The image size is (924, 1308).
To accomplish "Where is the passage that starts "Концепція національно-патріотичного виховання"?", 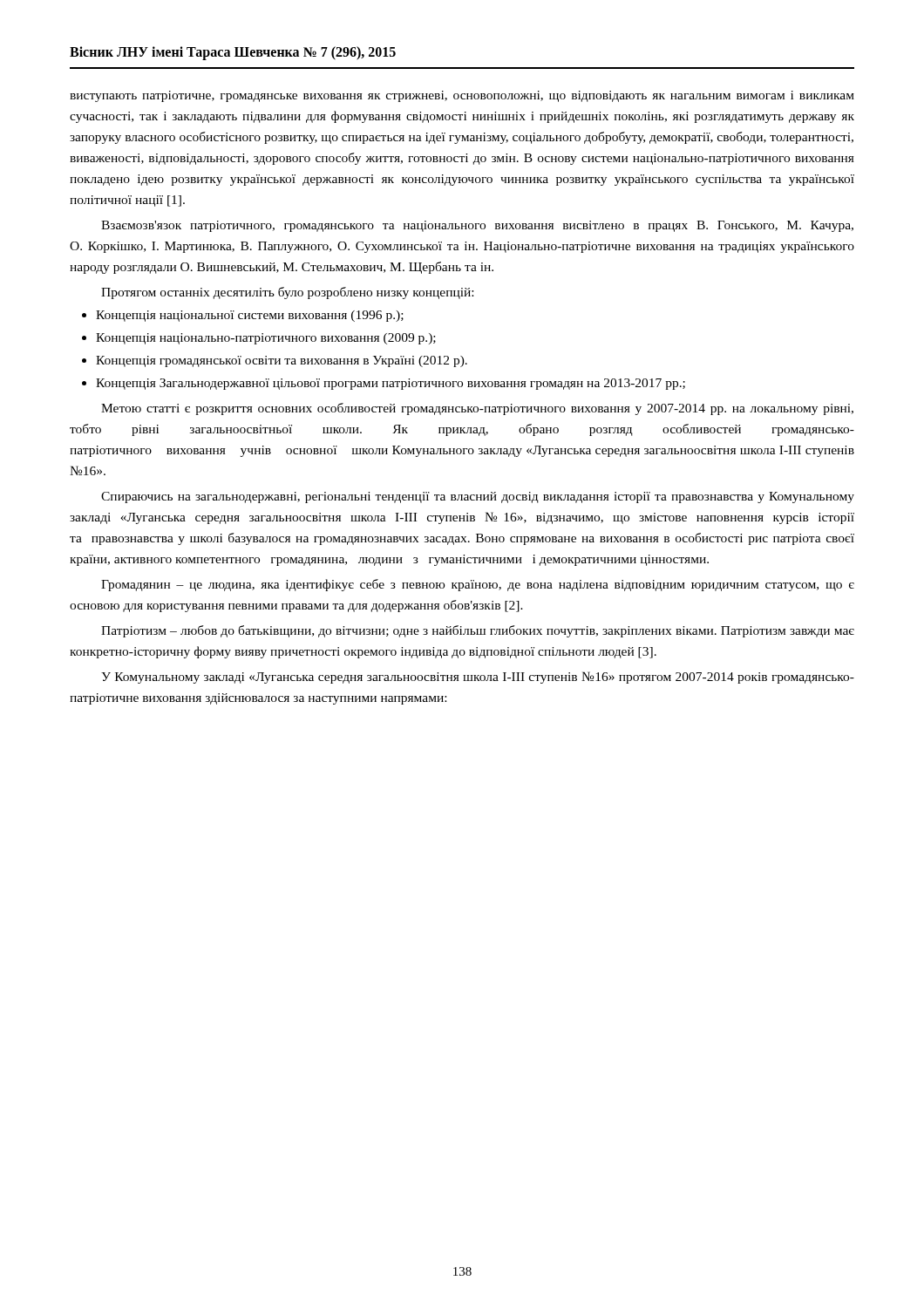I will (x=266, y=337).
